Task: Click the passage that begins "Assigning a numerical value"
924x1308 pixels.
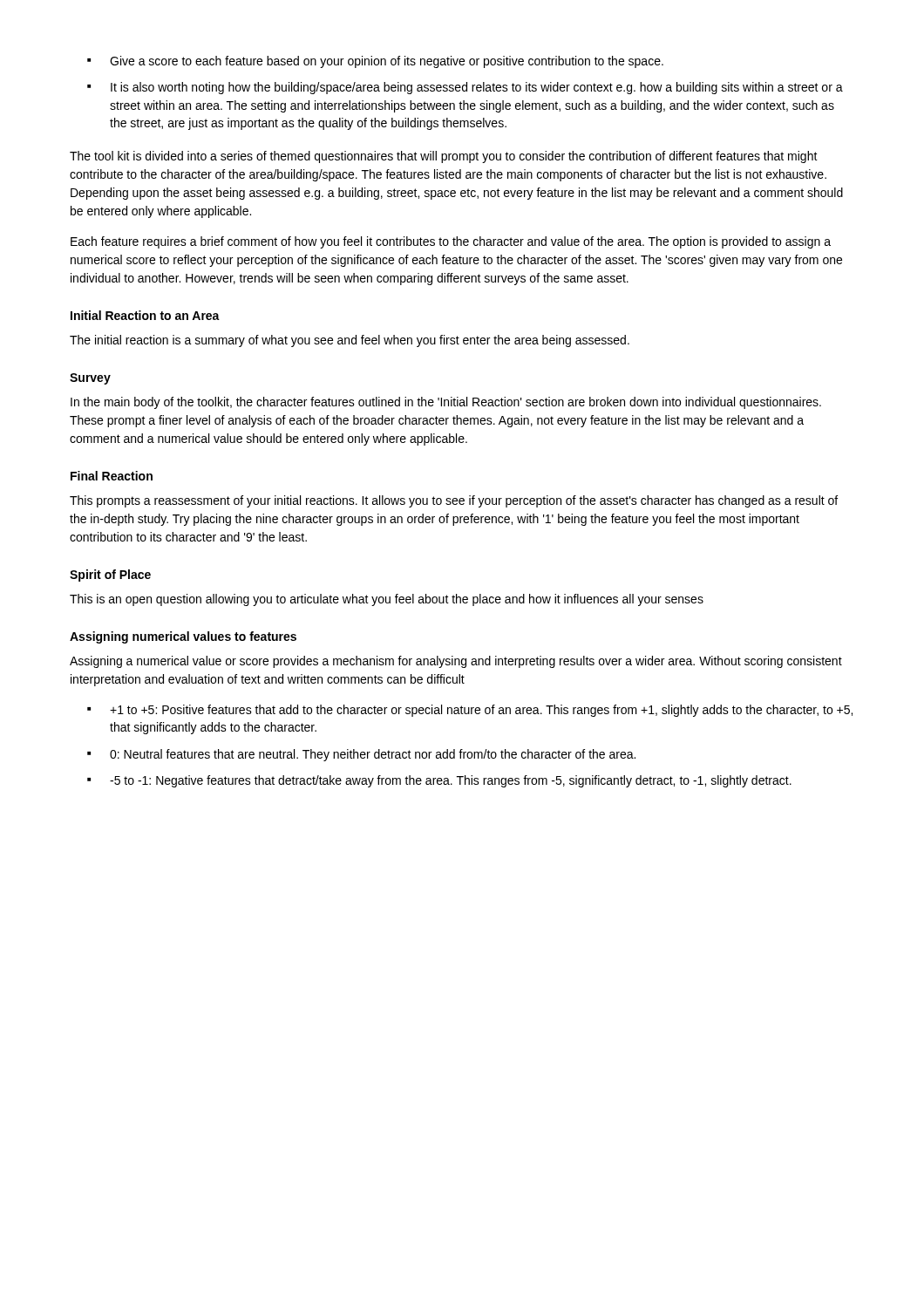Action: (x=462, y=671)
